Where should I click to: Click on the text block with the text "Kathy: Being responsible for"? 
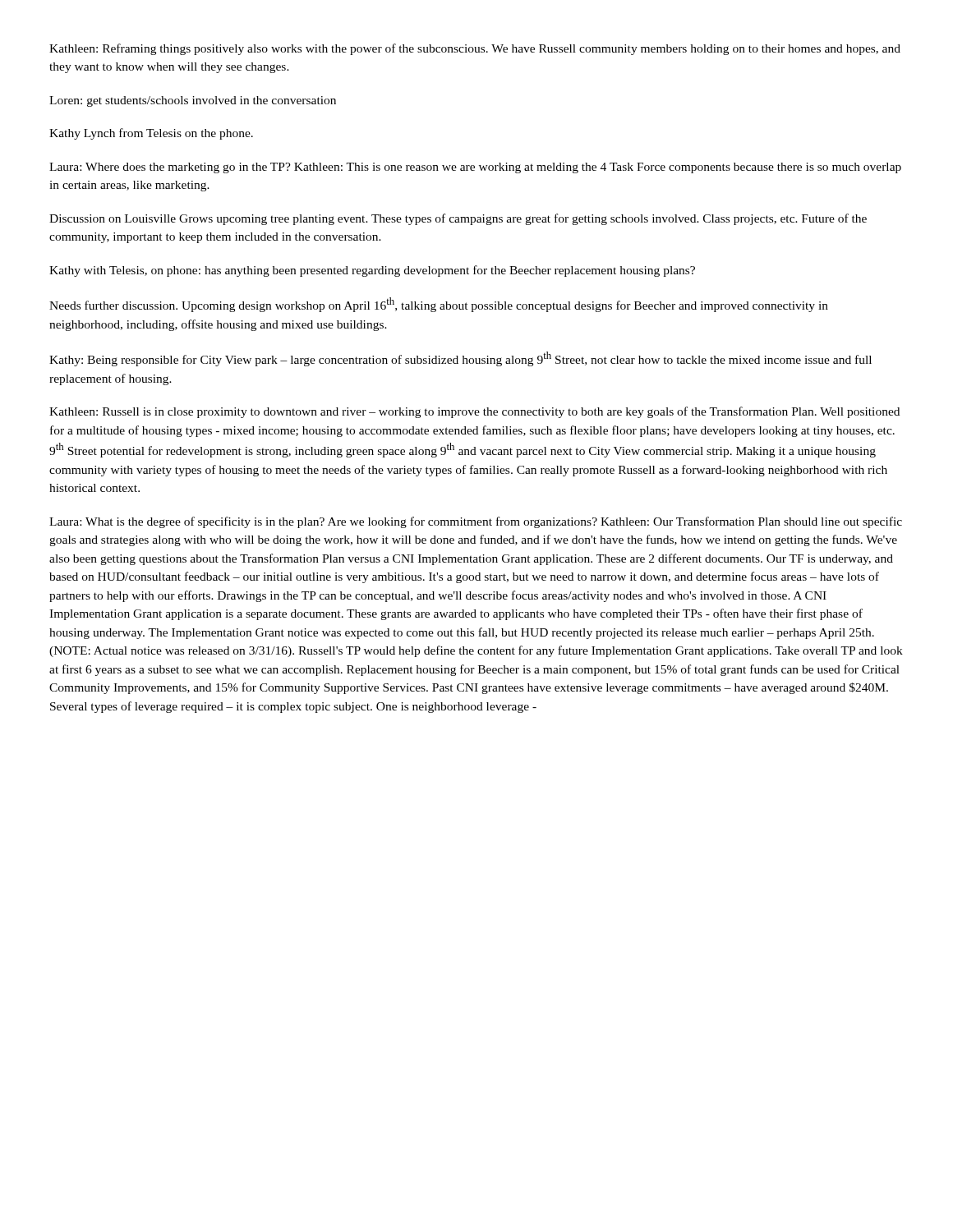point(461,367)
